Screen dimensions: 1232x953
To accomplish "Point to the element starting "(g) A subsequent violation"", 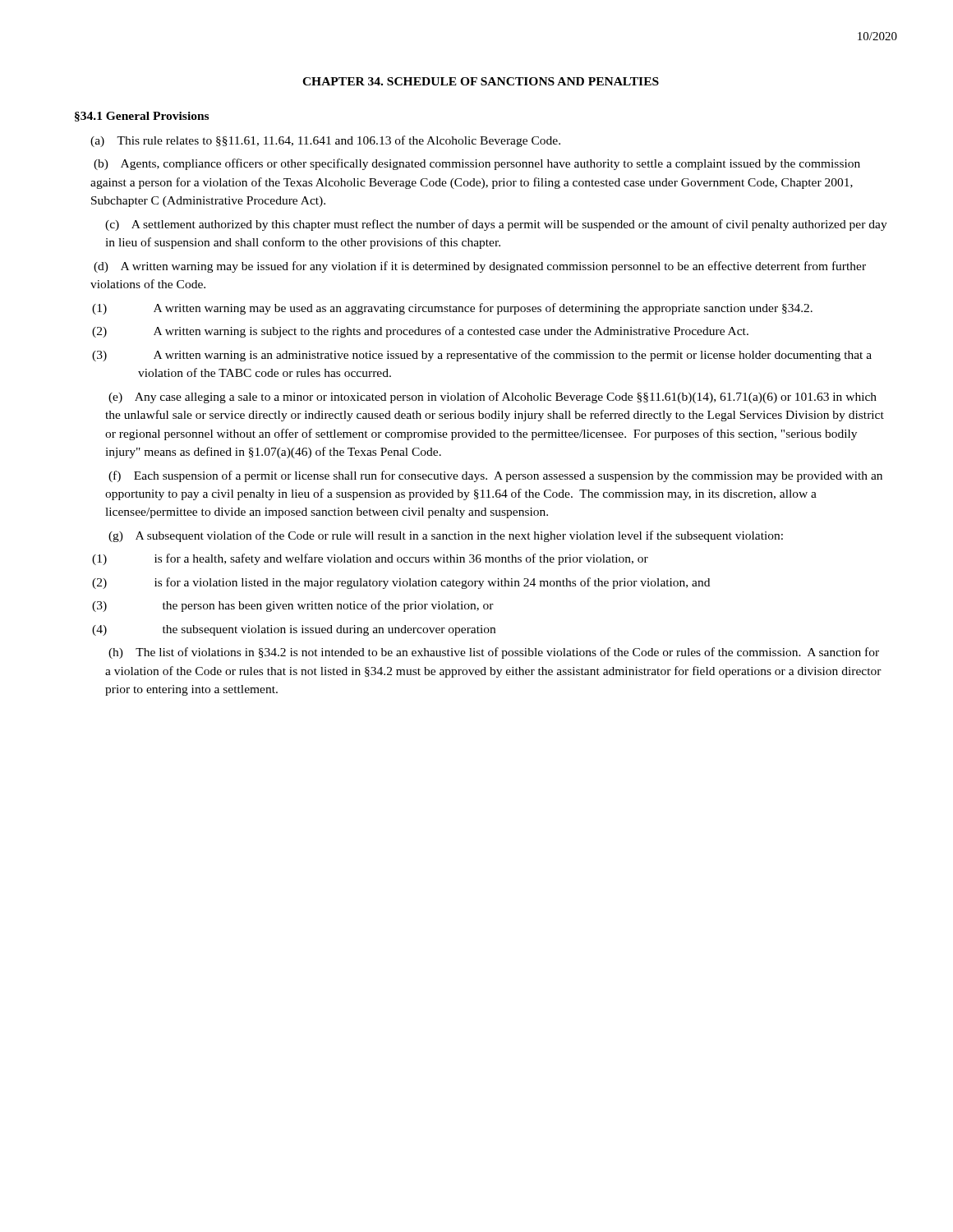I will [x=444, y=535].
